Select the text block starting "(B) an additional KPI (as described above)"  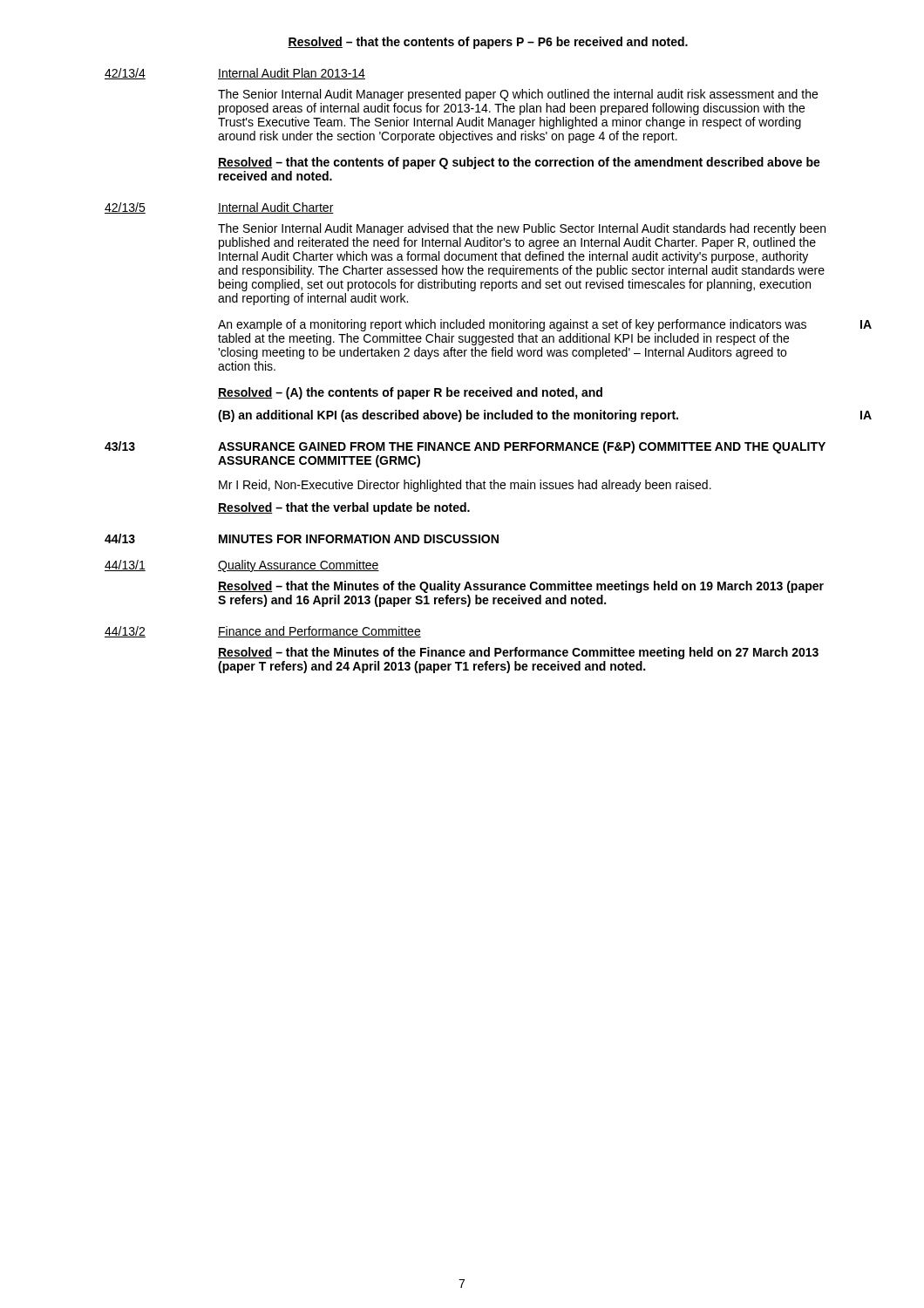(x=545, y=415)
